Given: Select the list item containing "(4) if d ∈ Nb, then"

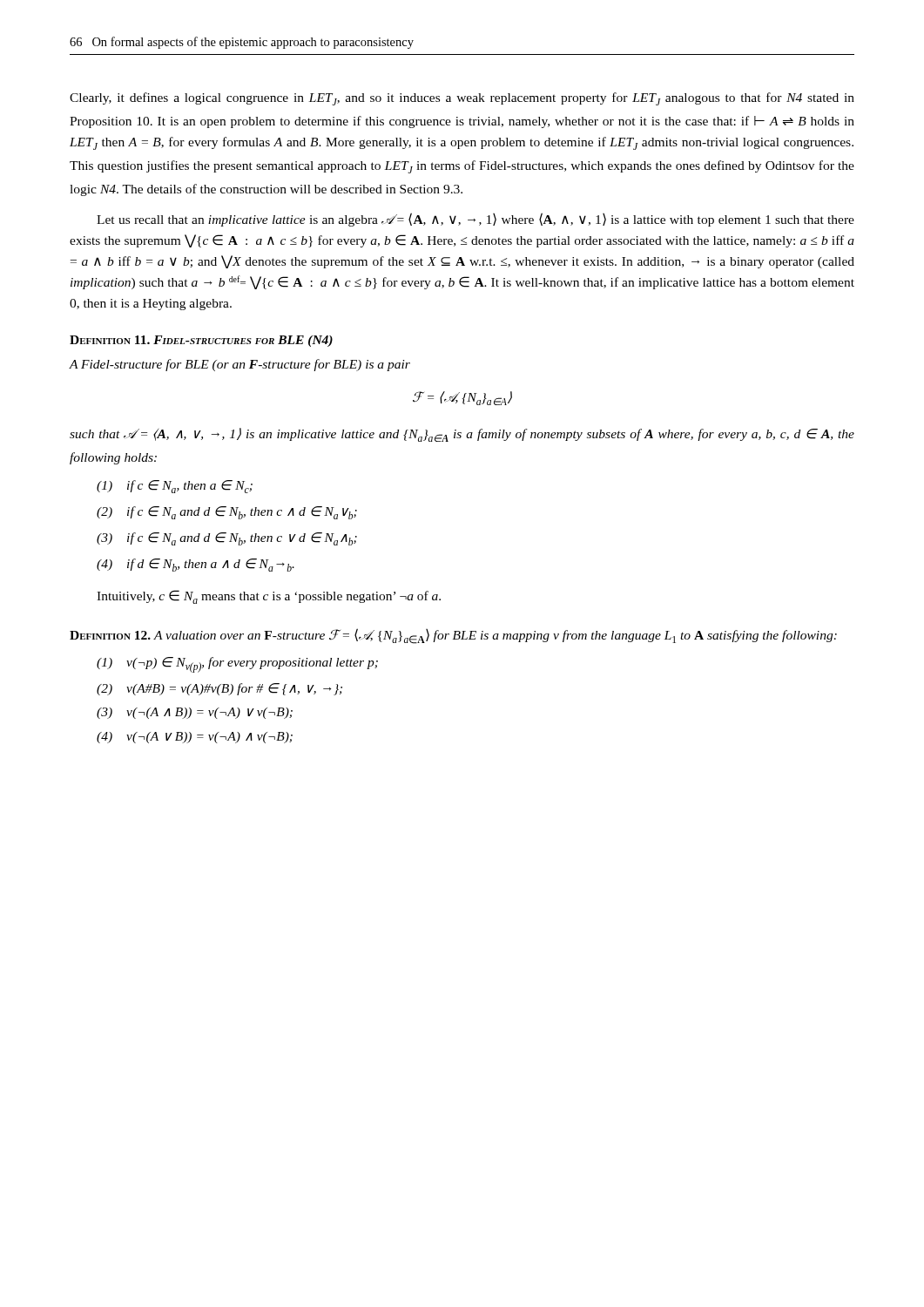Looking at the screenshot, I should (x=196, y=565).
